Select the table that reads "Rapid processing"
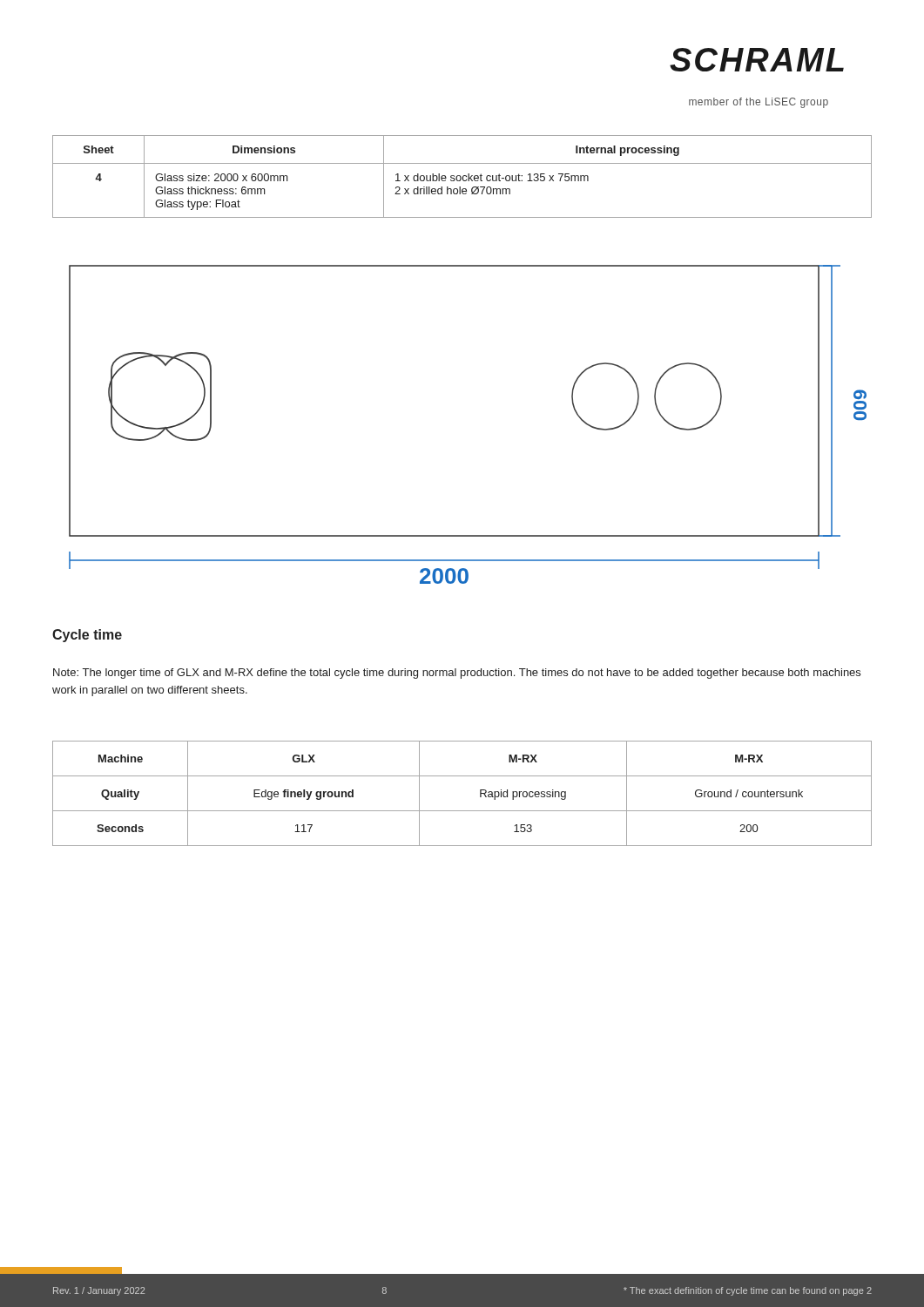 (x=462, y=793)
